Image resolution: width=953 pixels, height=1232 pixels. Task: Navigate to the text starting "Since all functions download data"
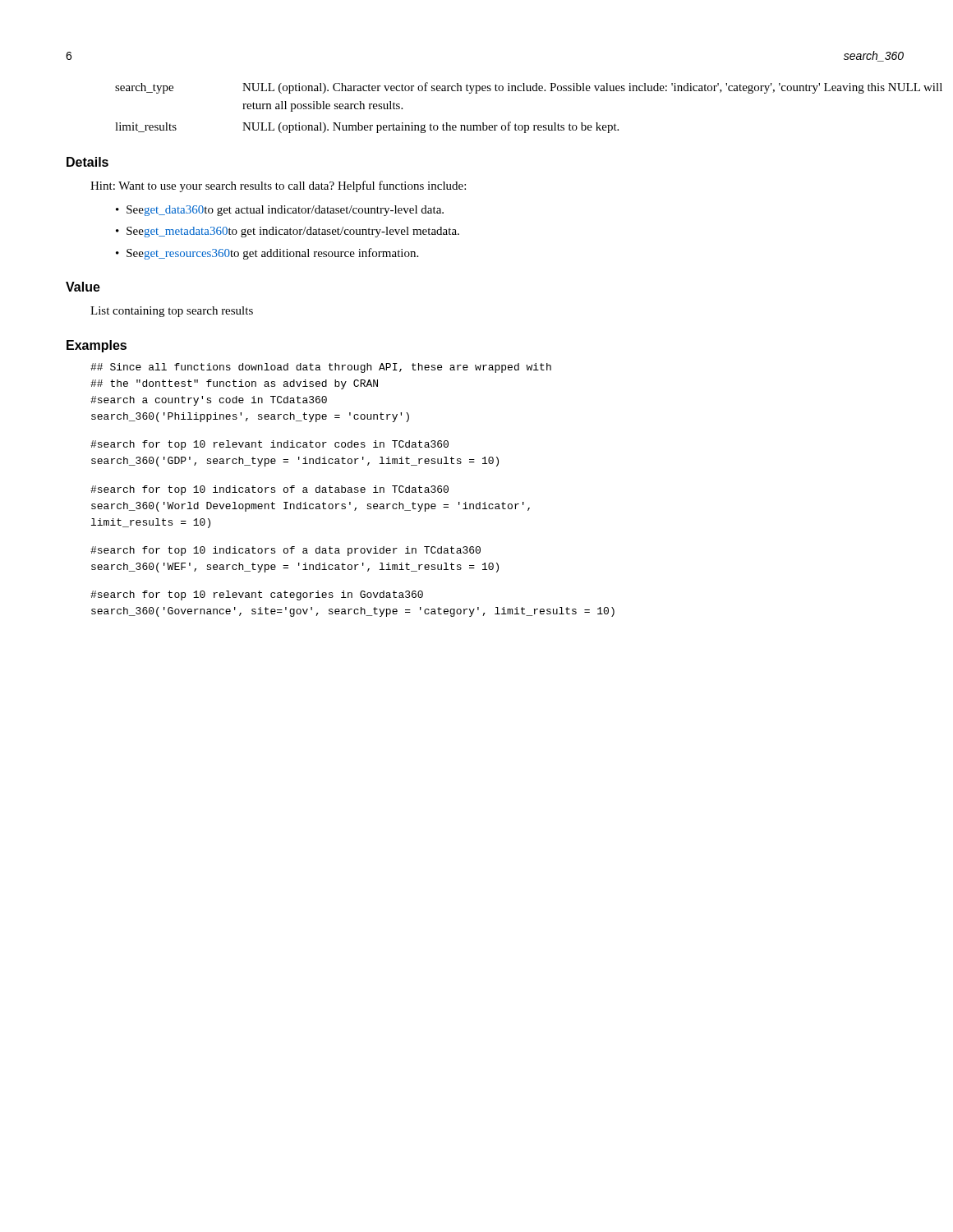[x=321, y=392]
